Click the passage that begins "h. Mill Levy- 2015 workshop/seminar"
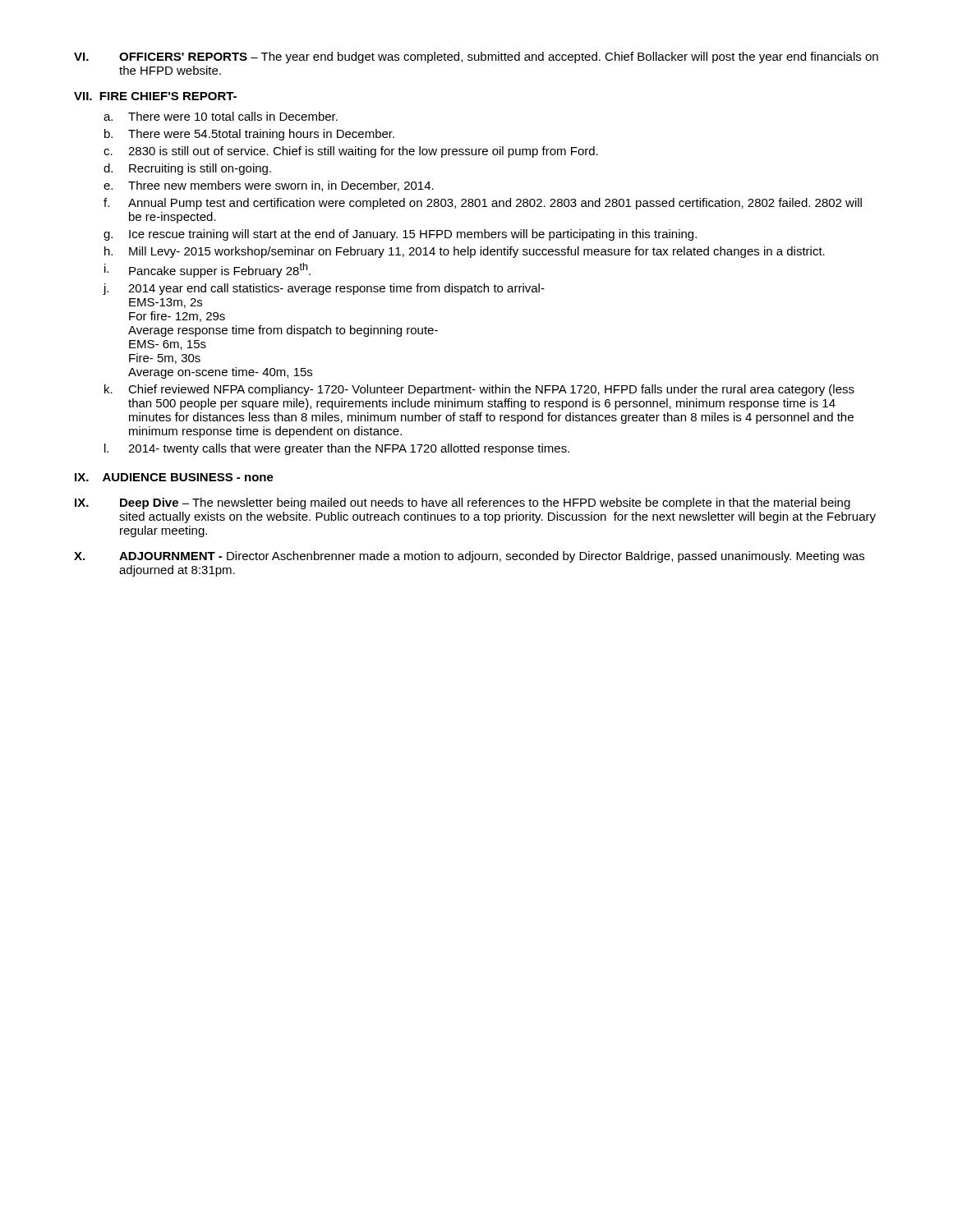This screenshot has width=953, height=1232. pyautogui.click(x=464, y=251)
